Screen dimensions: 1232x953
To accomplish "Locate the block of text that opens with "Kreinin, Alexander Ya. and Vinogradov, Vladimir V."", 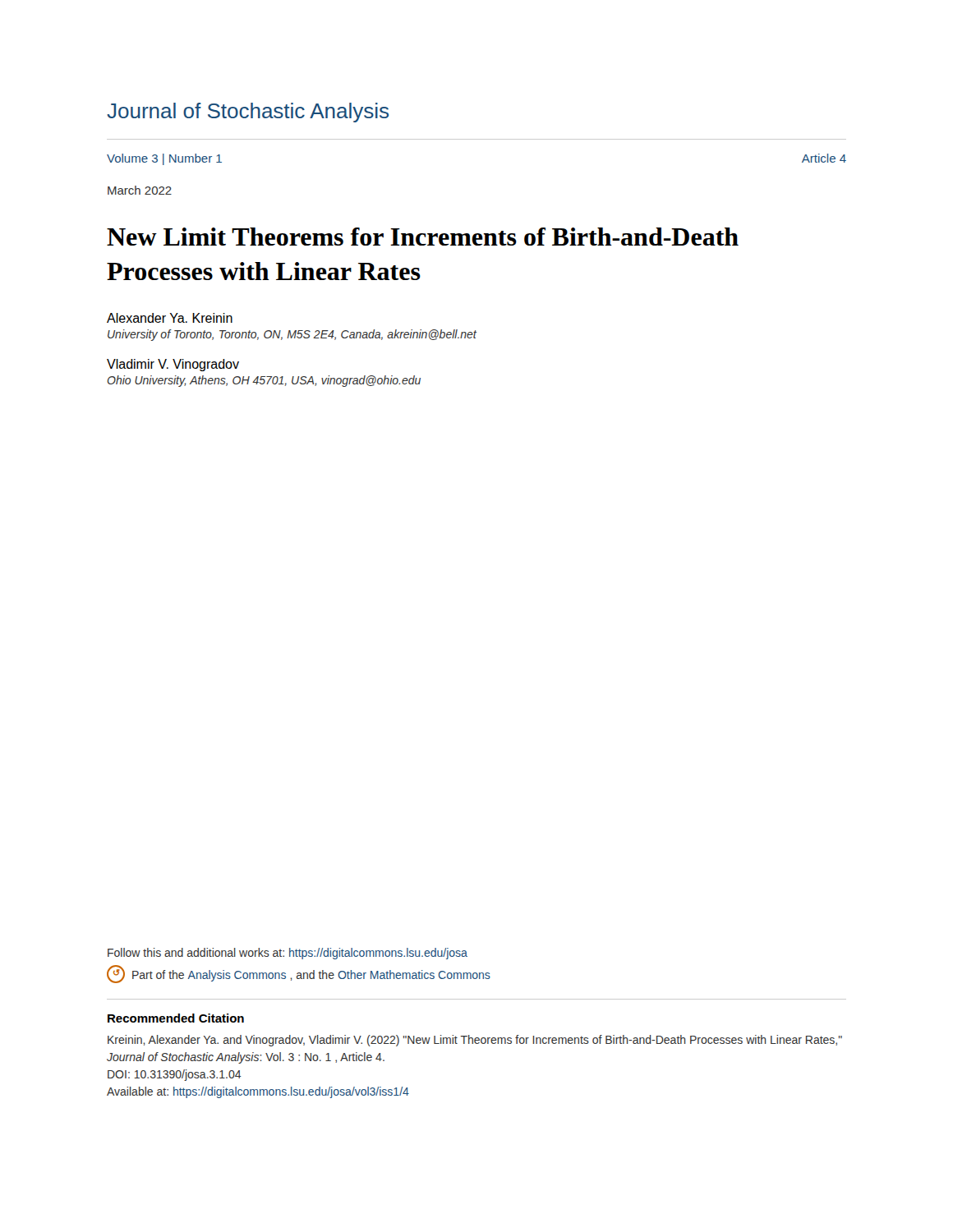I will pyautogui.click(x=475, y=1041).
